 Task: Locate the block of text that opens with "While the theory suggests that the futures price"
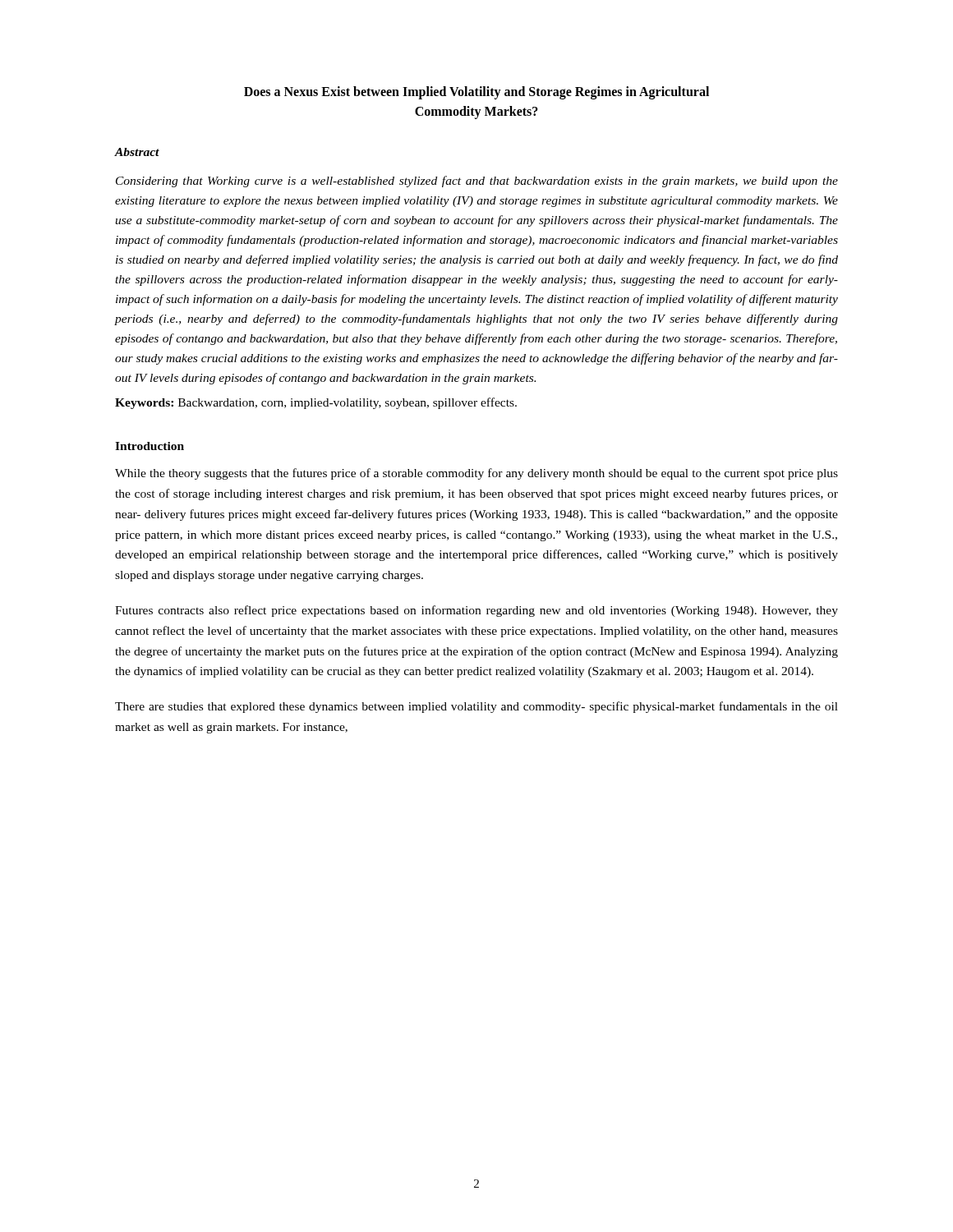click(476, 524)
